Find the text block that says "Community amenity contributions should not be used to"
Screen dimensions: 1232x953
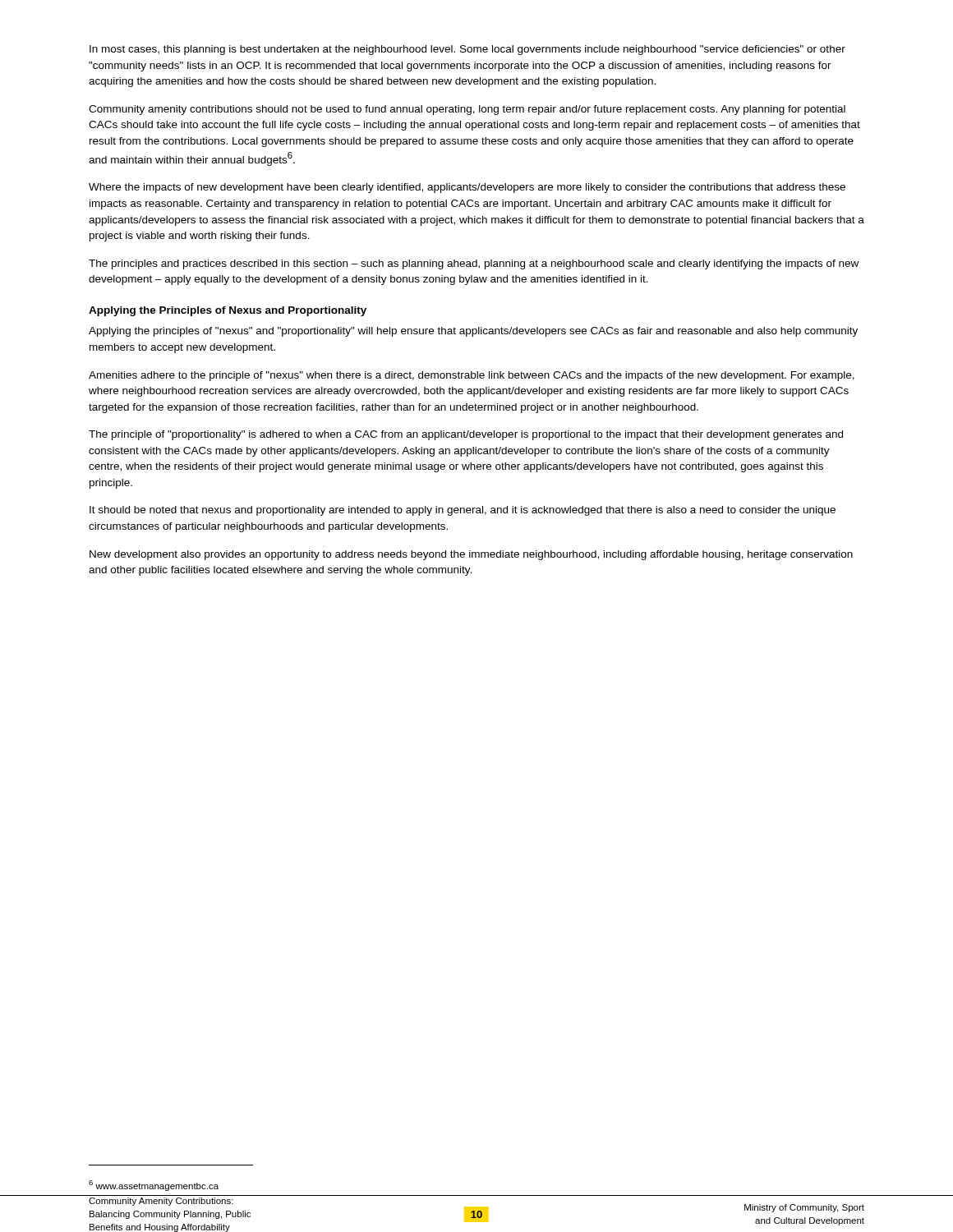(476, 134)
